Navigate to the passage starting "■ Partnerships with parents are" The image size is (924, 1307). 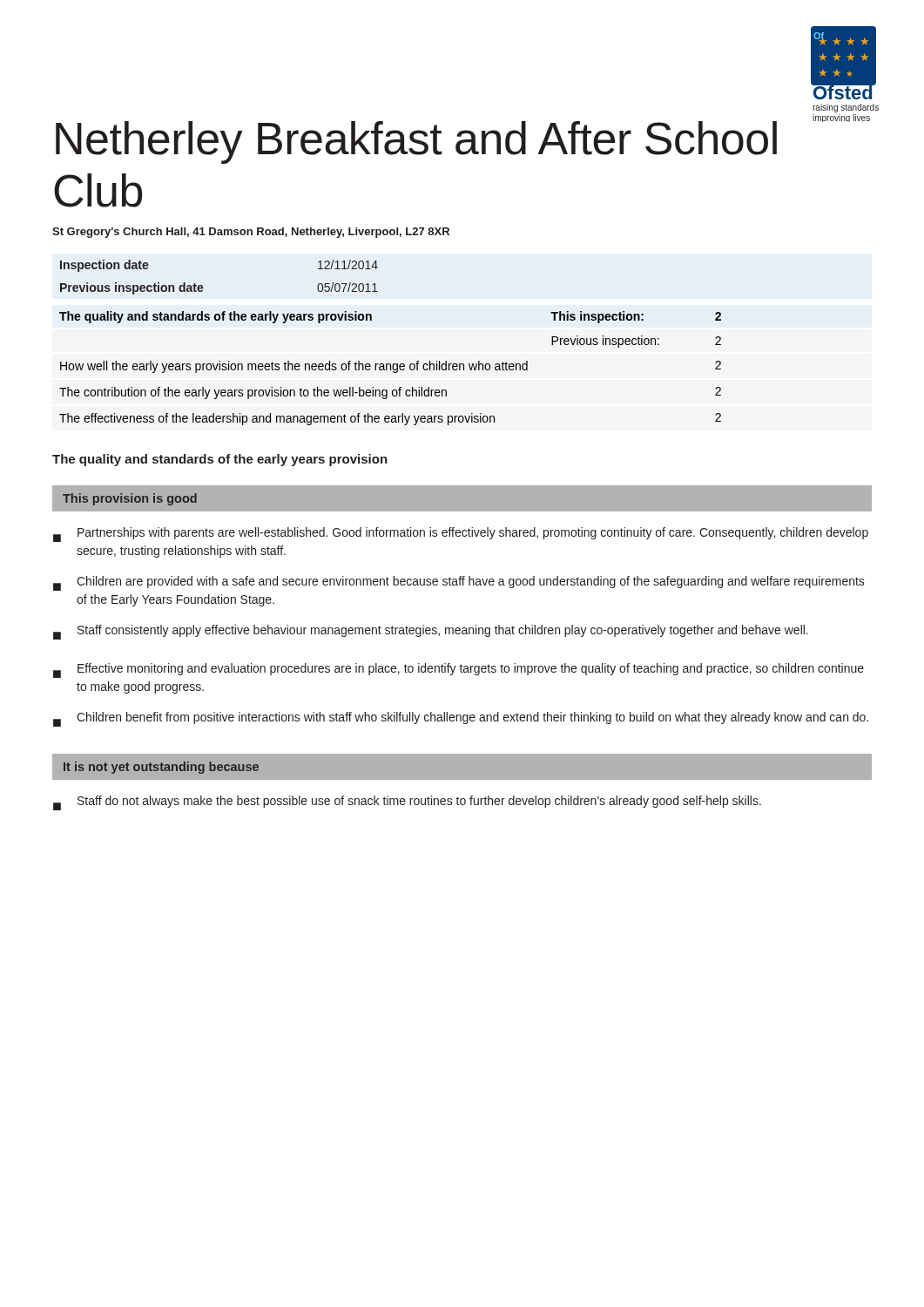(462, 542)
